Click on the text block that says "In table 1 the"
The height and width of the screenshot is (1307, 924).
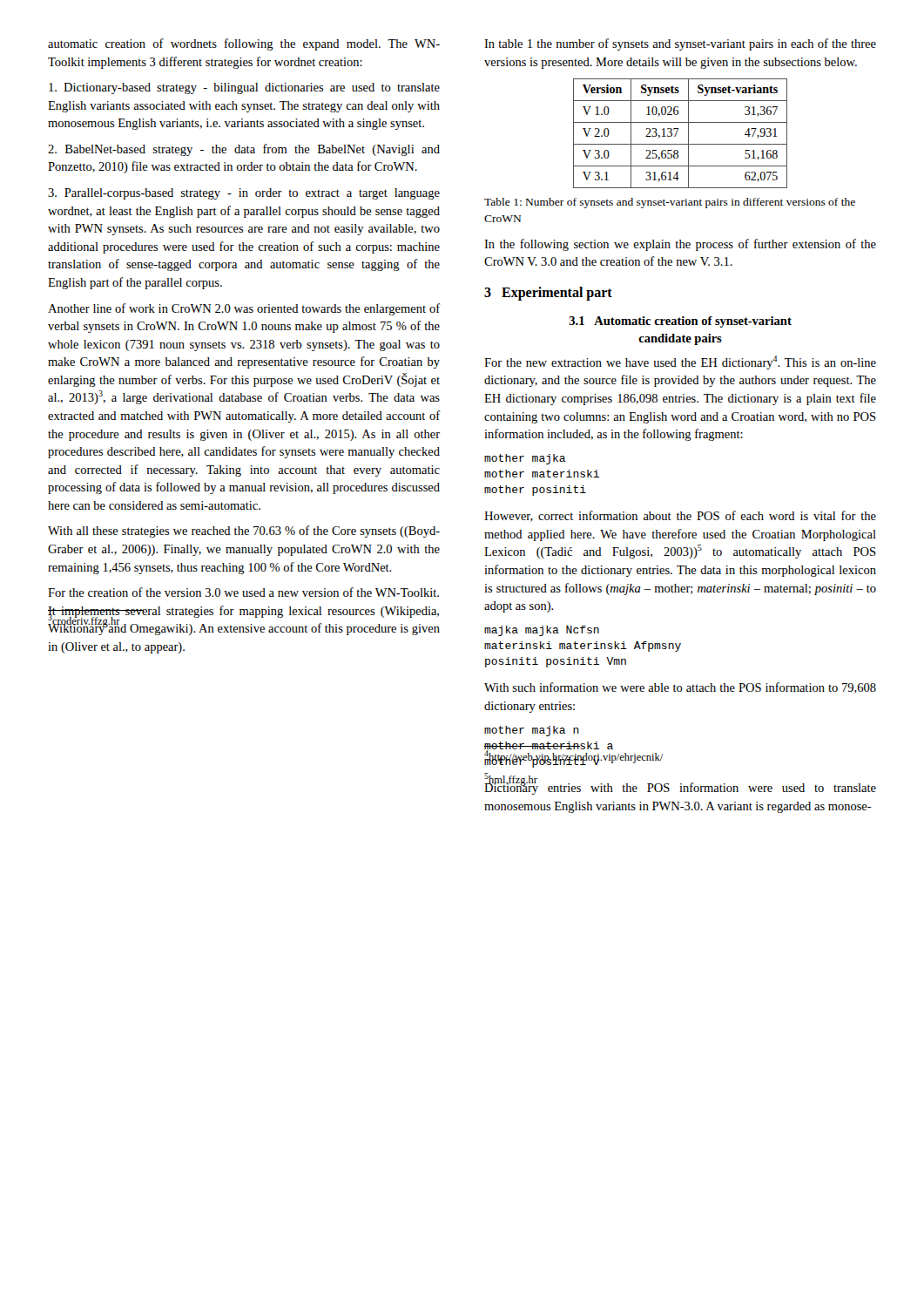(x=680, y=53)
